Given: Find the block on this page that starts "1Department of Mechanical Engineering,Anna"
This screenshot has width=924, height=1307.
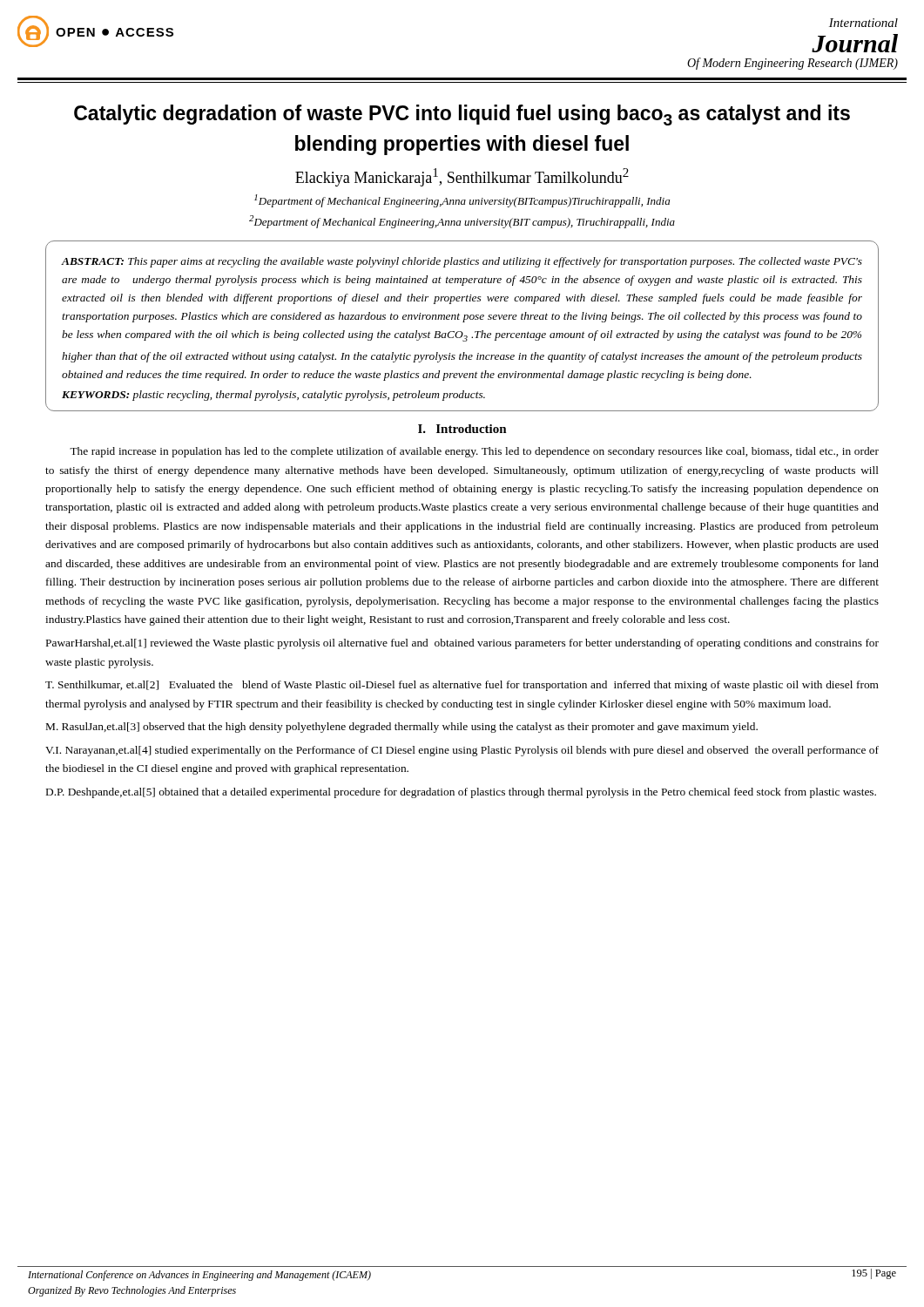Looking at the screenshot, I should [x=462, y=210].
